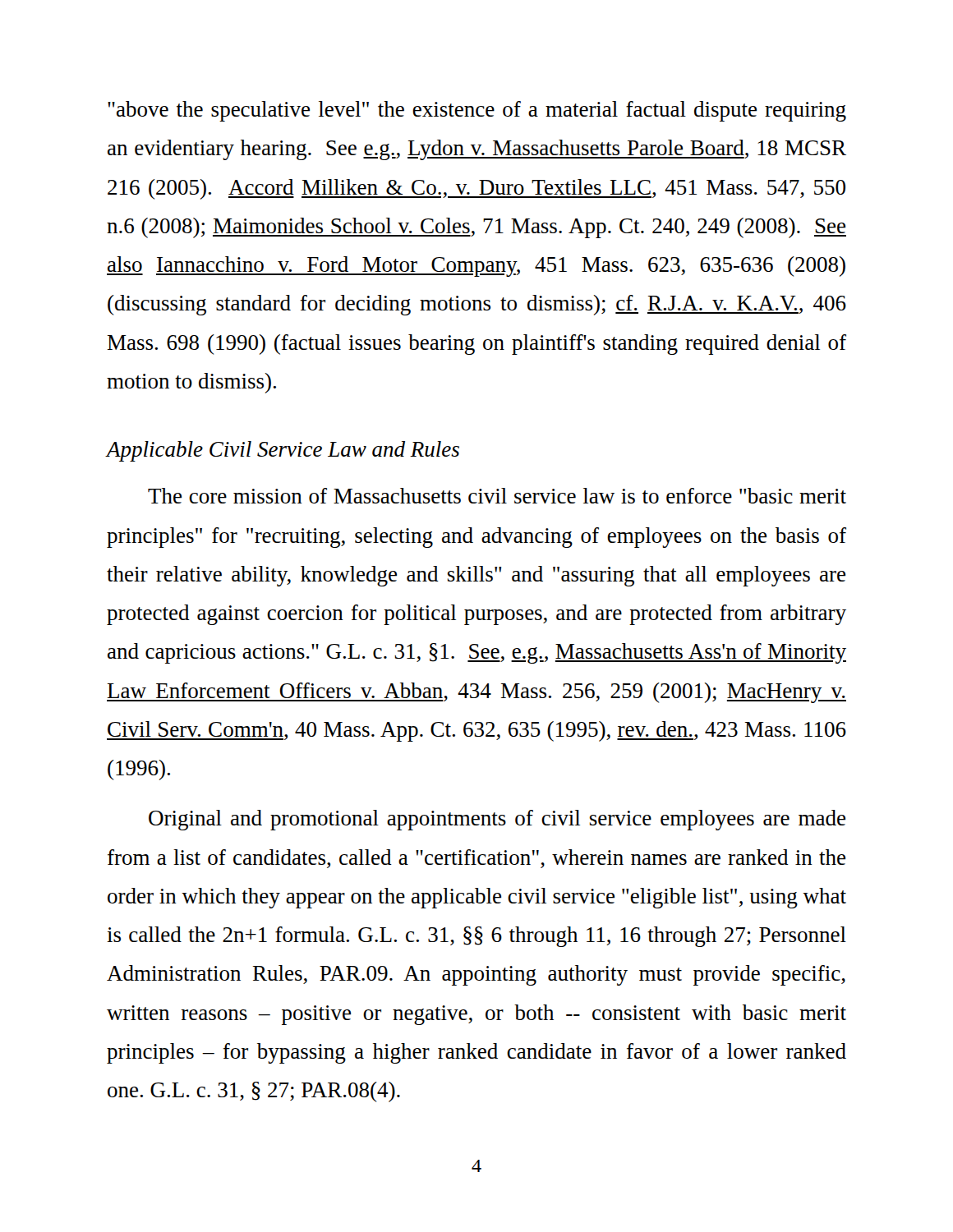
Task: Select the text block that reads "Original and promotional appointments of civil service"
Action: (x=476, y=954)
